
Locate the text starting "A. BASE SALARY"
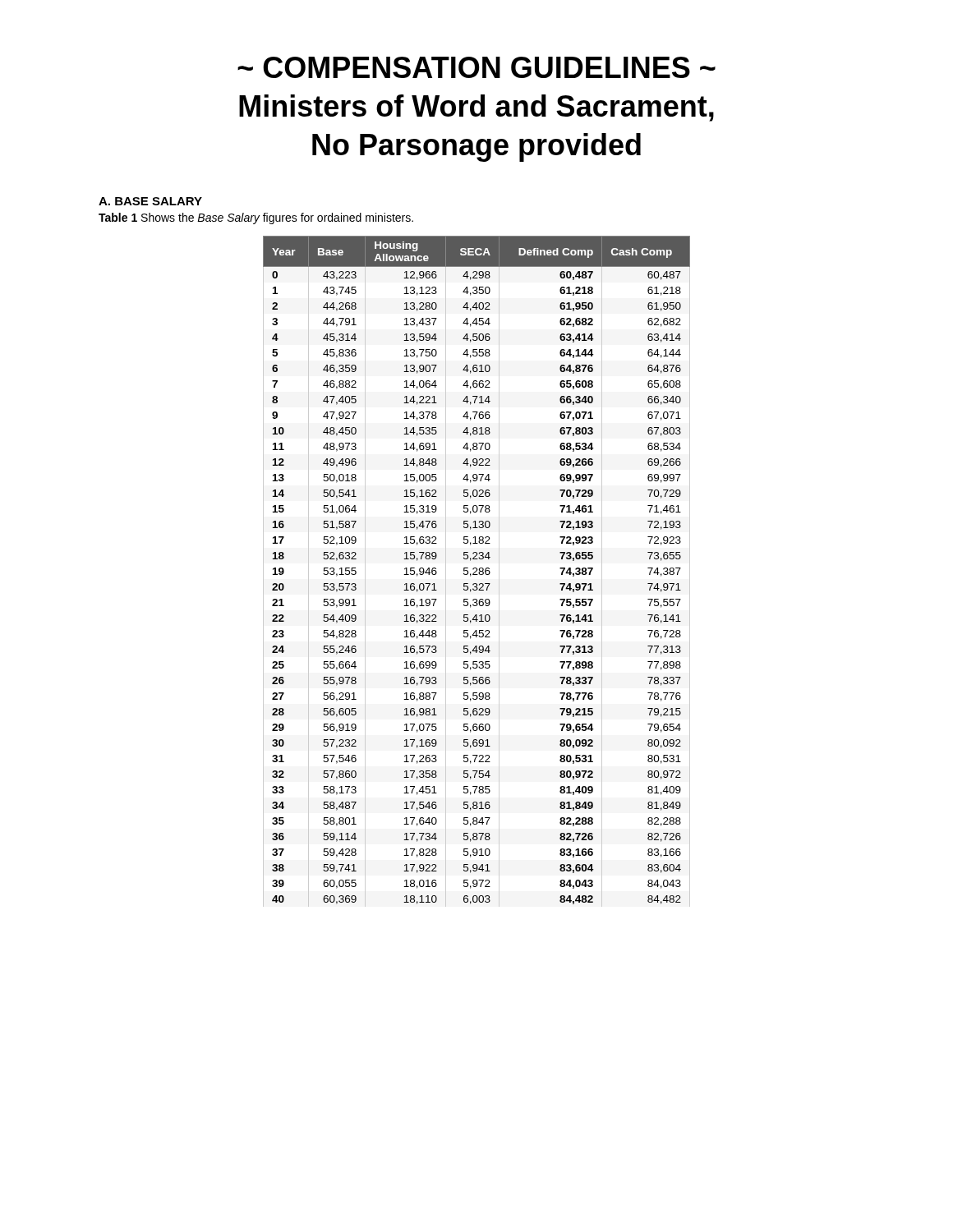(x=150, y=201)
